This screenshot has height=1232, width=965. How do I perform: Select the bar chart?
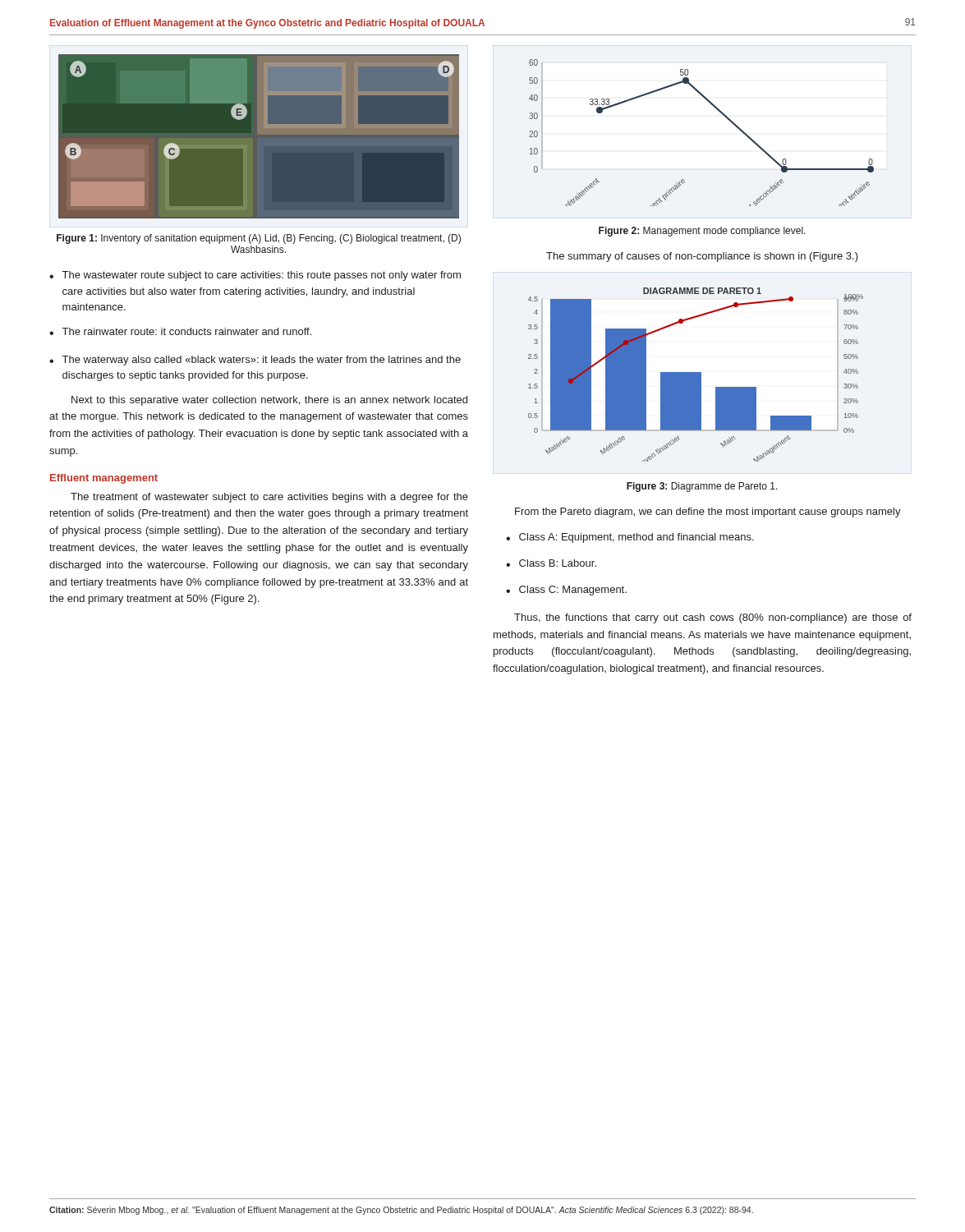(x=702, y=373)
